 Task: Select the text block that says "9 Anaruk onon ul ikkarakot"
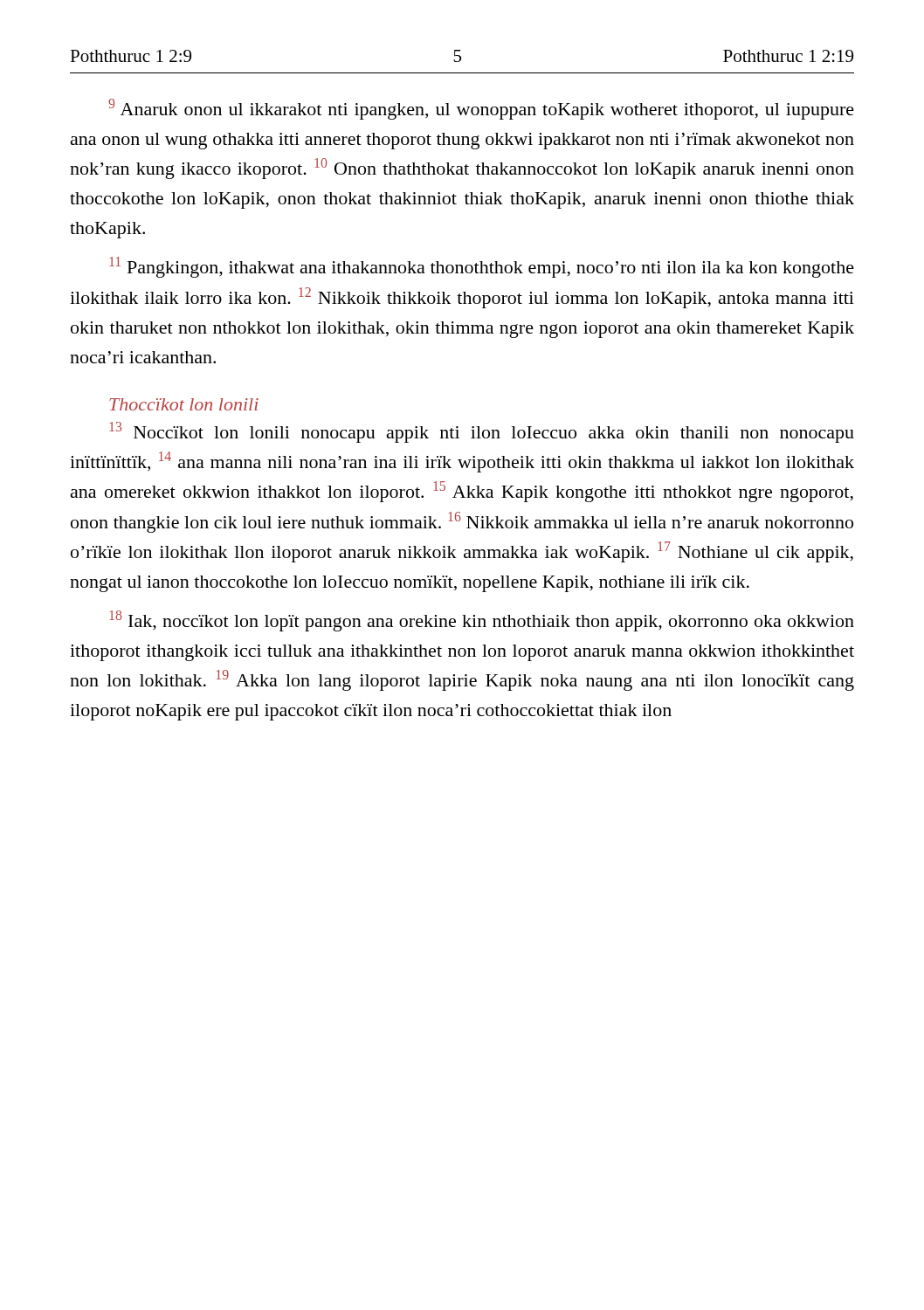(462, 169)
